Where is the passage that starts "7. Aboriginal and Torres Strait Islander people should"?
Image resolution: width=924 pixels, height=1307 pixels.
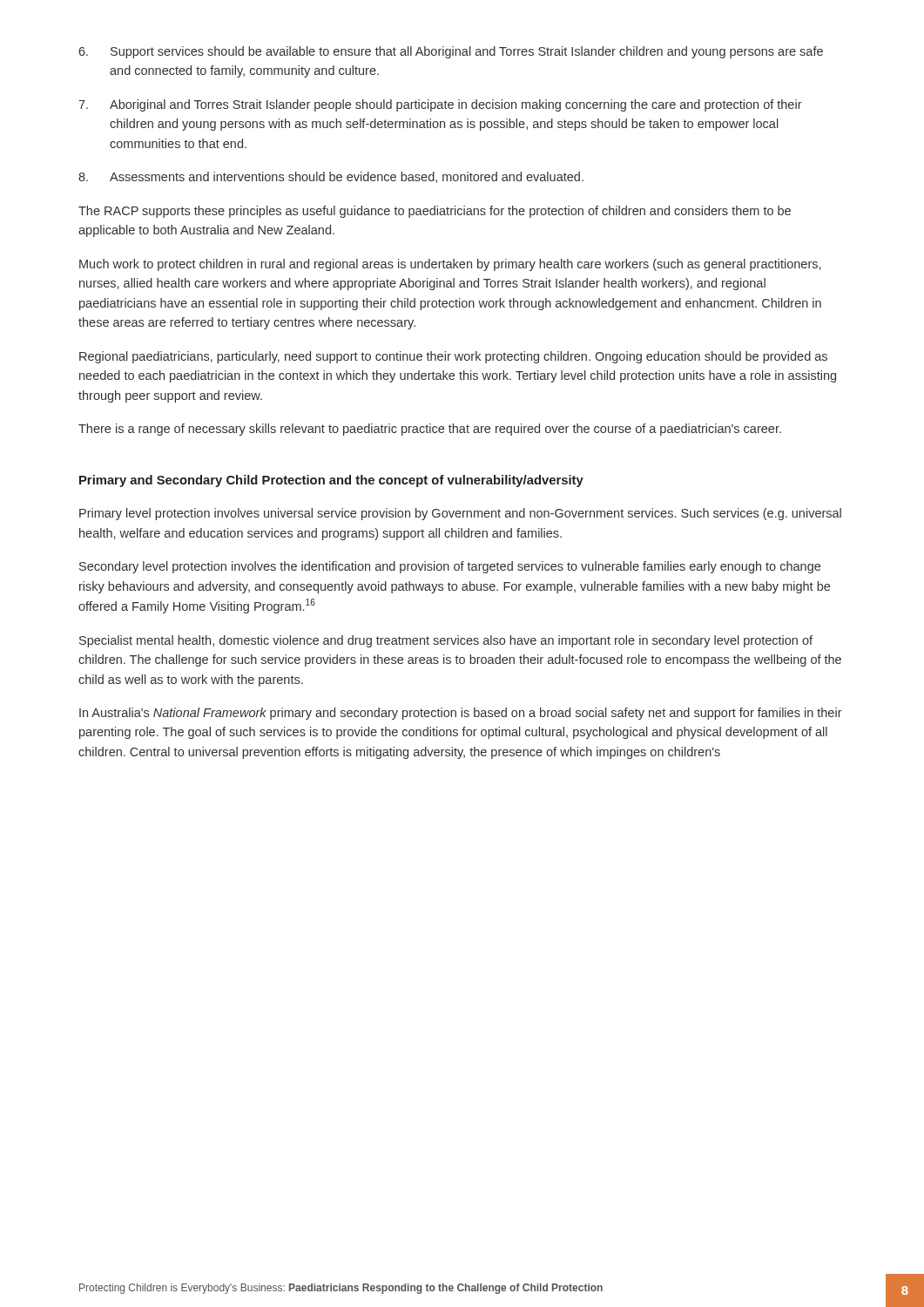pyautogui.click(x=462, y=124)
